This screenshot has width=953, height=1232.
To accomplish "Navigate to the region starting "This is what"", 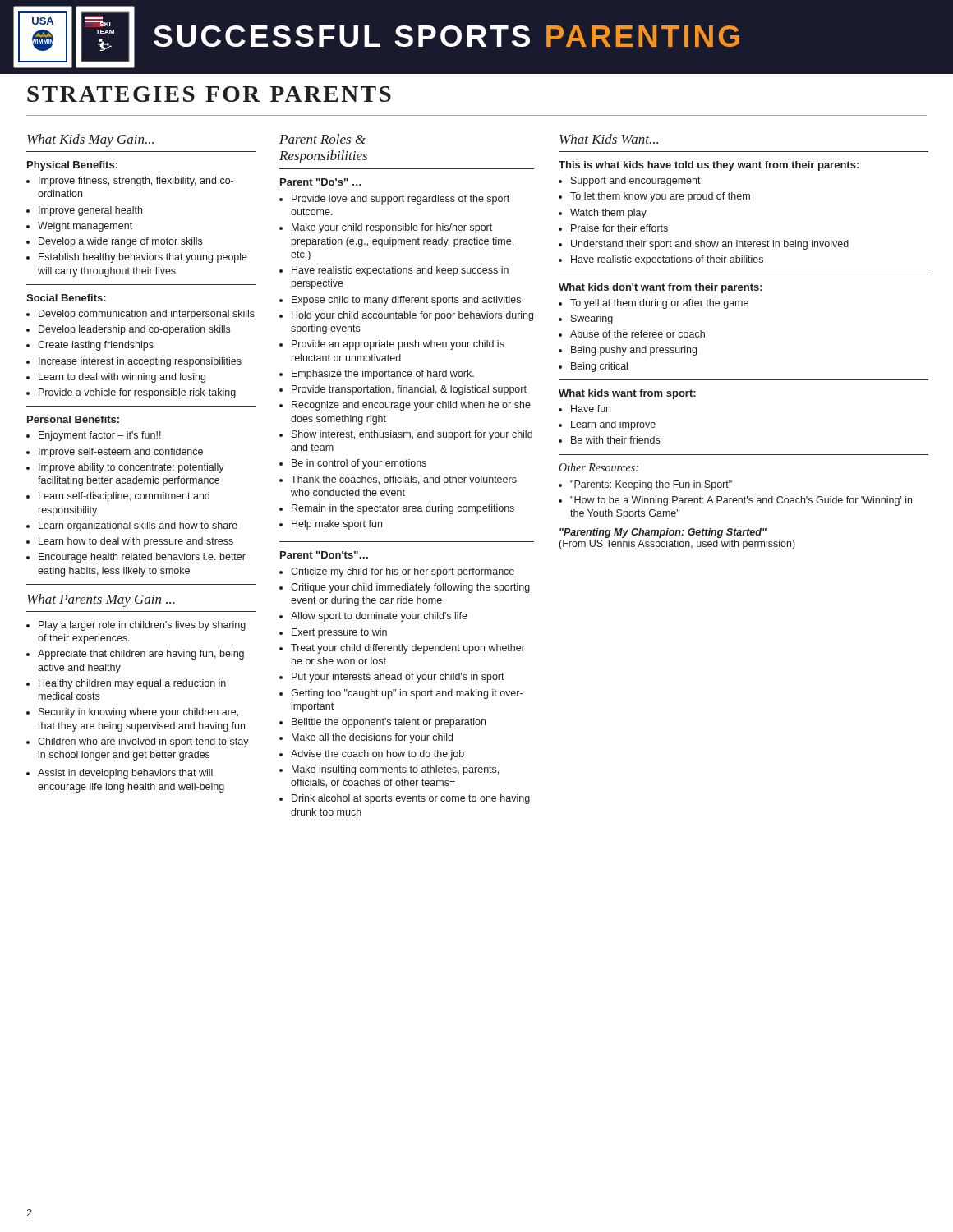I will 709,165.
